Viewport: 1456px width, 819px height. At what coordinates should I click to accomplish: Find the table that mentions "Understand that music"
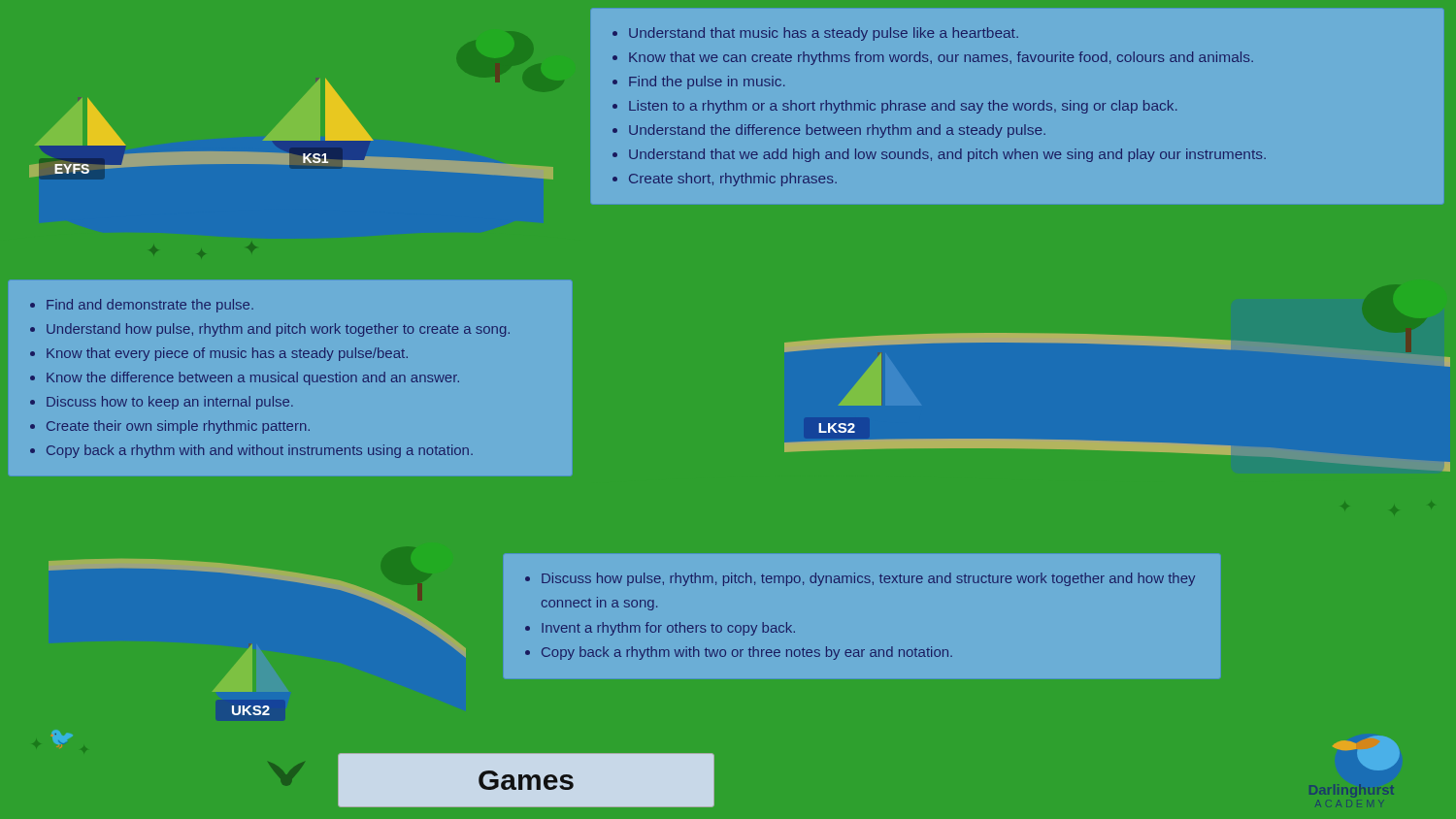1017,106
